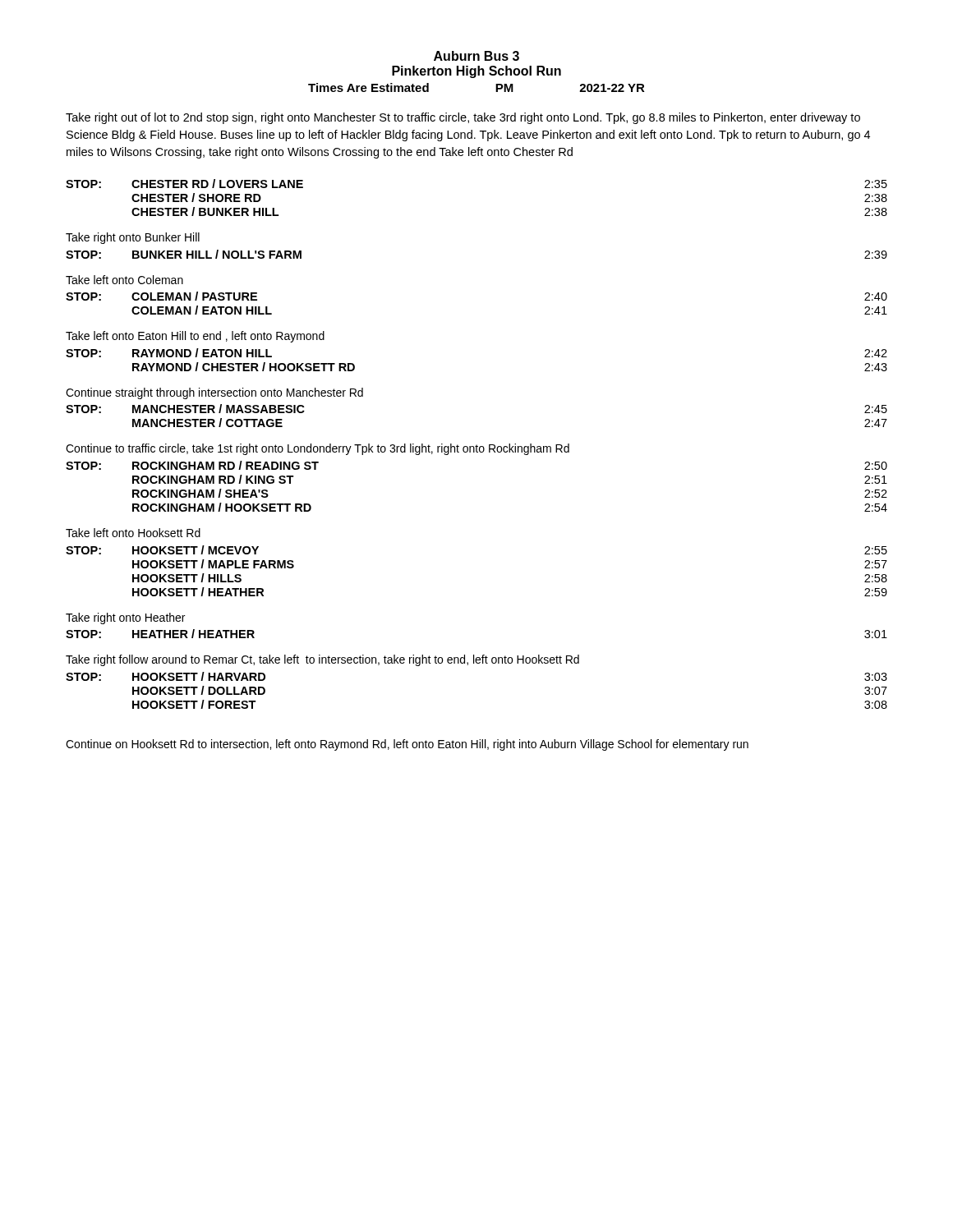The width and height of the screenshot is (953, 1232).
Task: Find the text starting "Auburn Bus 3 Pinkerton"
Action: (x=476, y=72)
